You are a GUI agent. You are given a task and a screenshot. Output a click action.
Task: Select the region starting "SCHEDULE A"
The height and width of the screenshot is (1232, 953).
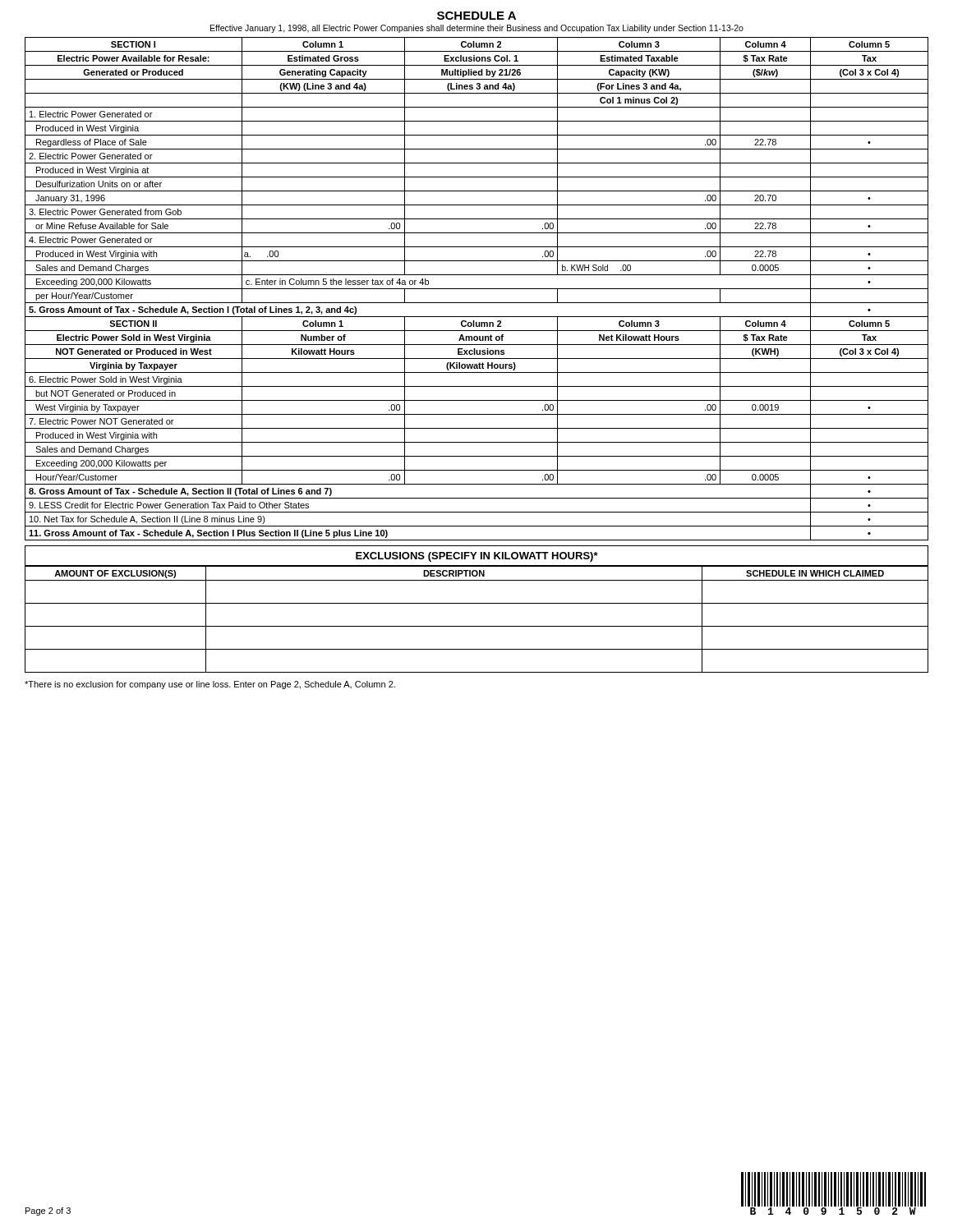pos(476,15)
